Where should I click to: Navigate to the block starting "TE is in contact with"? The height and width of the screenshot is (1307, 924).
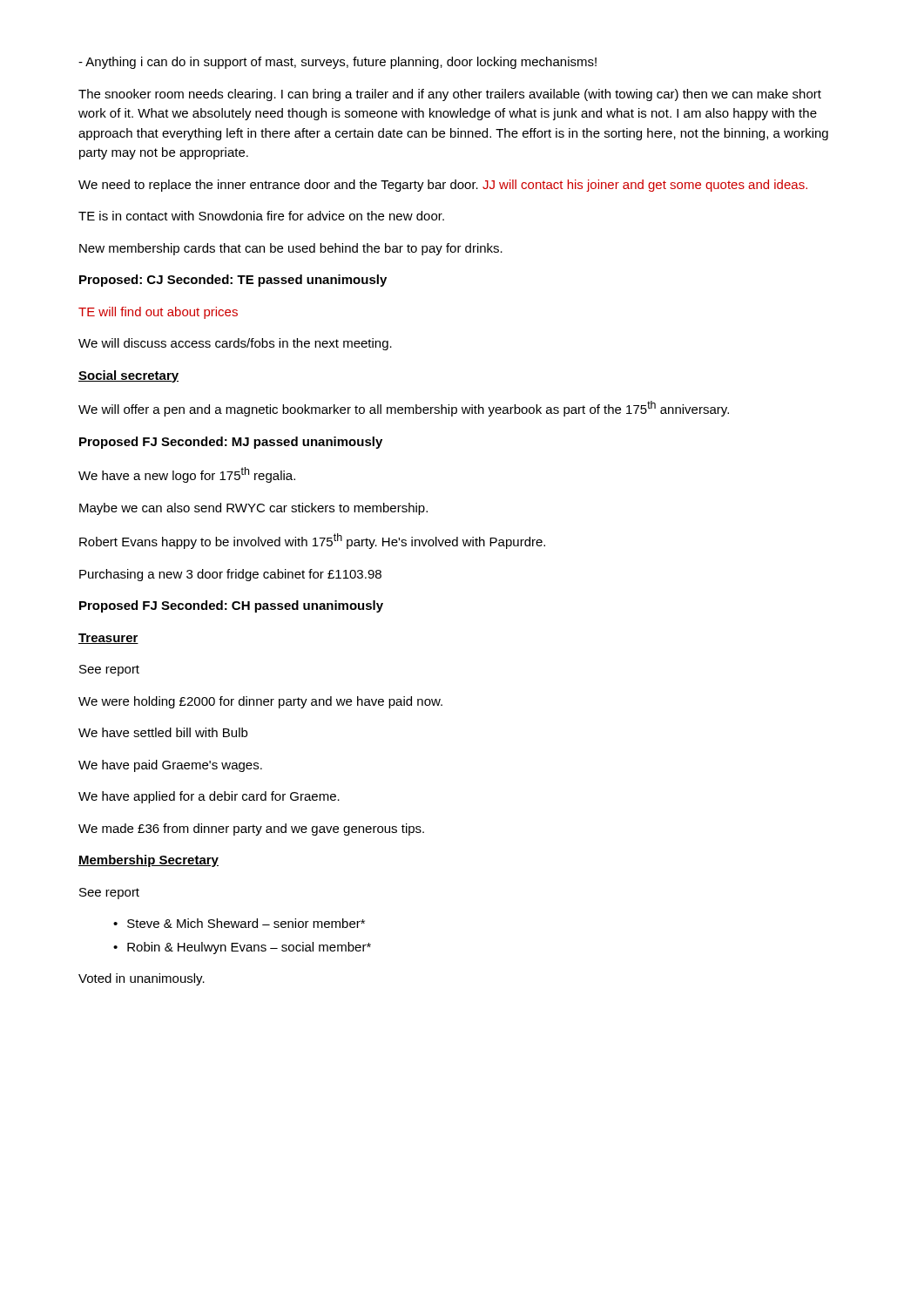tap(262, 216)
